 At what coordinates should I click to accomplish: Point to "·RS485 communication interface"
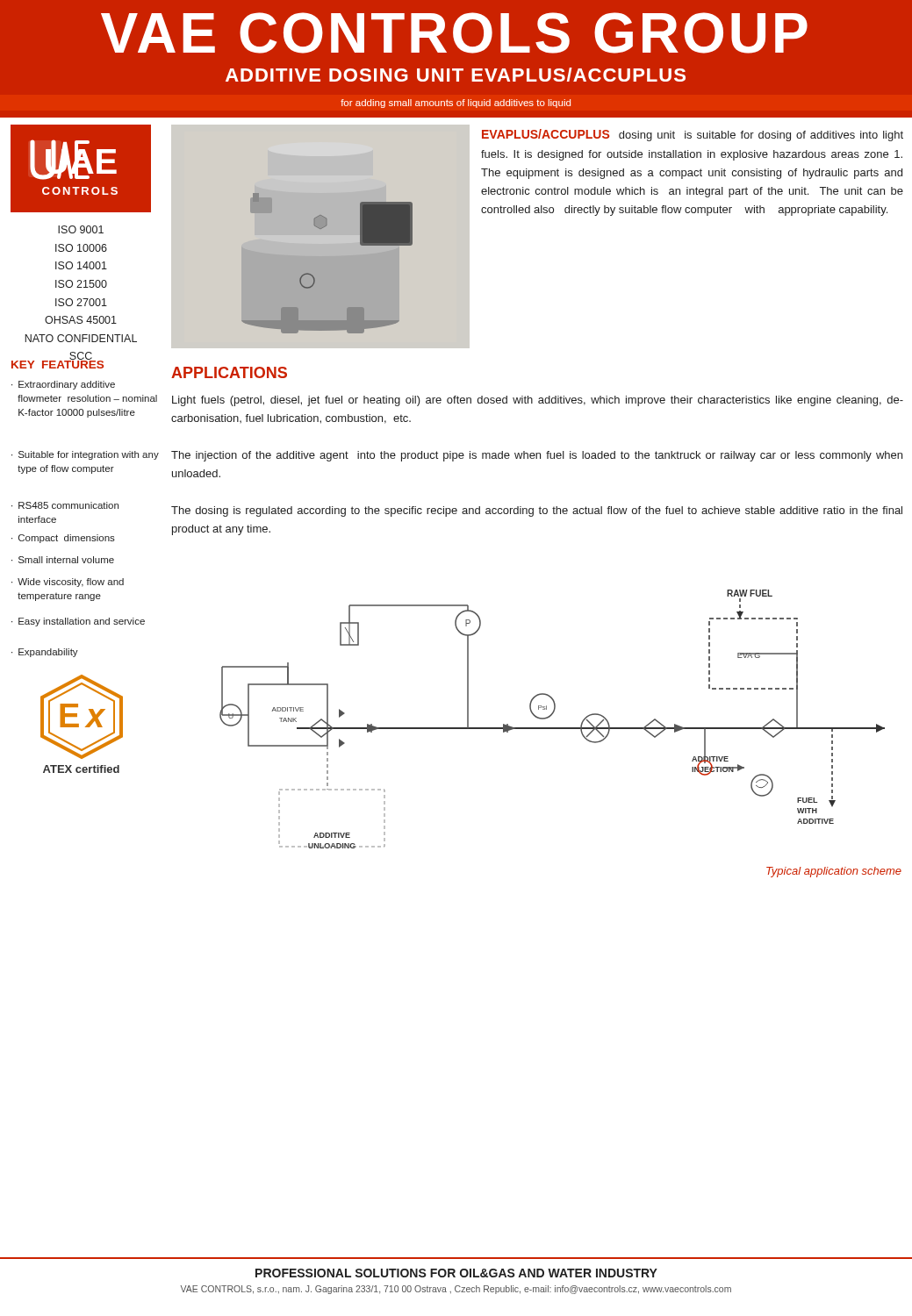[x=85, y=512]
